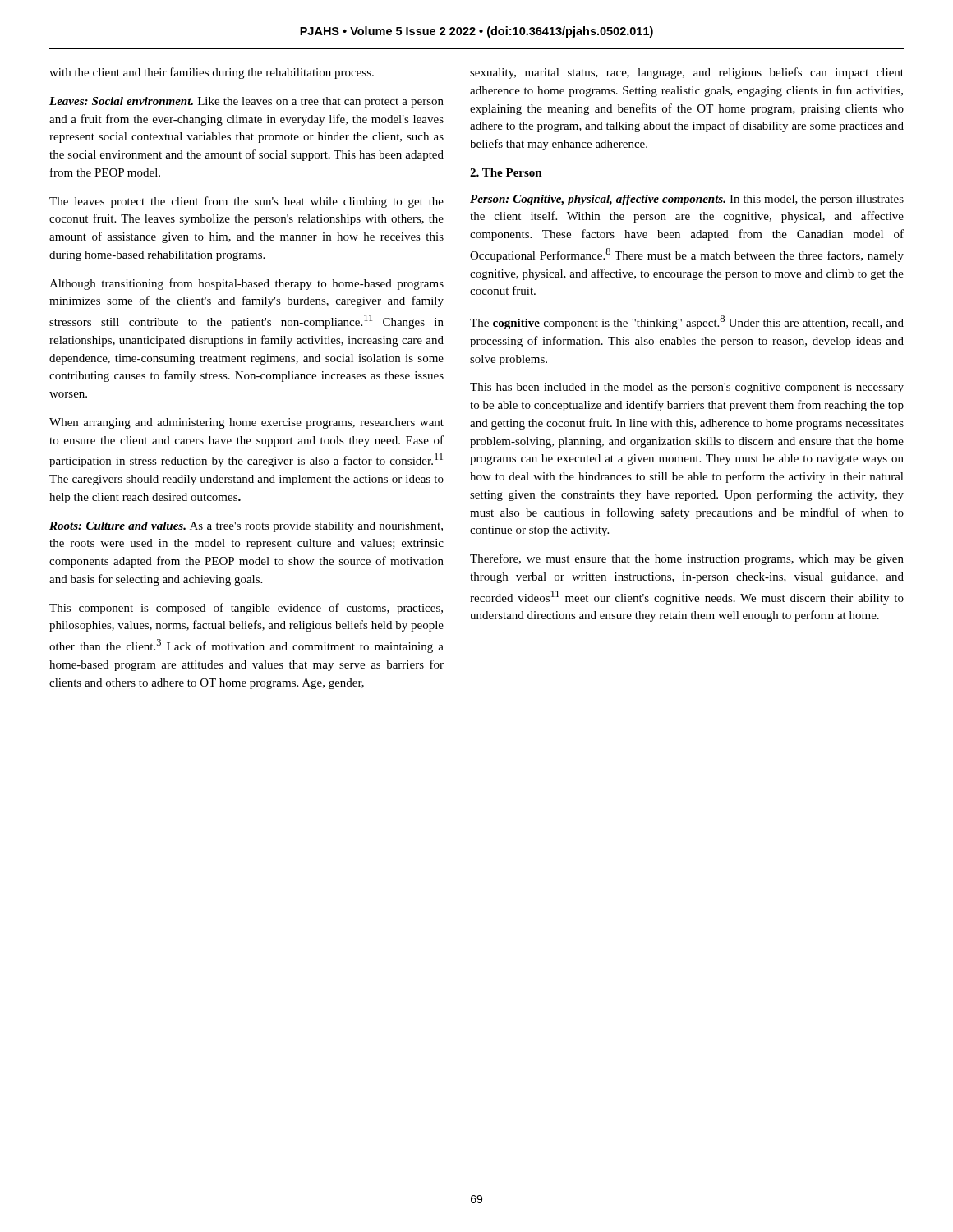Locate the block of text that opens with "Roots: Culture and values. As a"

pos(246,552)
